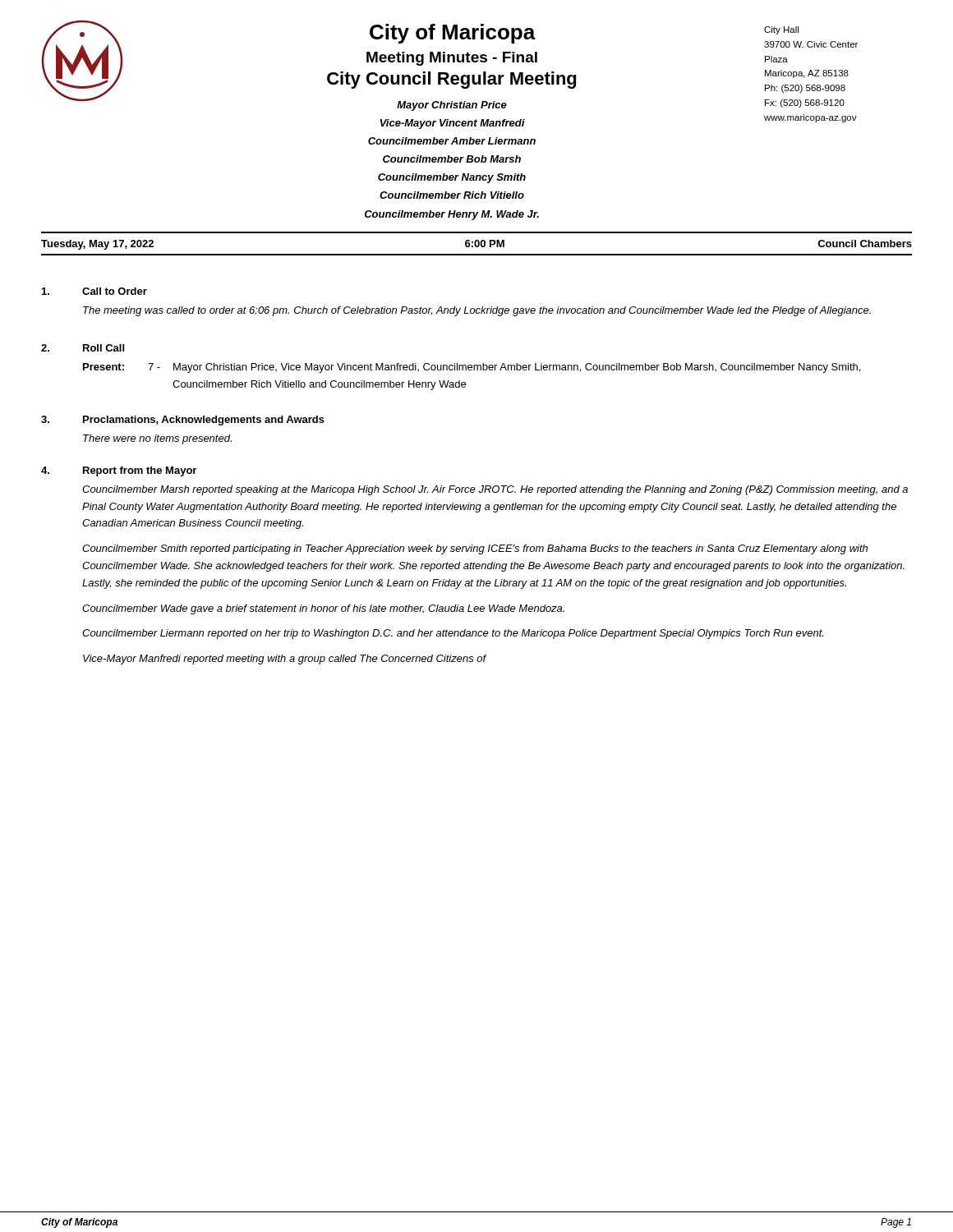Click on the element starting "City Council Regular Meeting"

pyautogui.click(x=452, y=78)
